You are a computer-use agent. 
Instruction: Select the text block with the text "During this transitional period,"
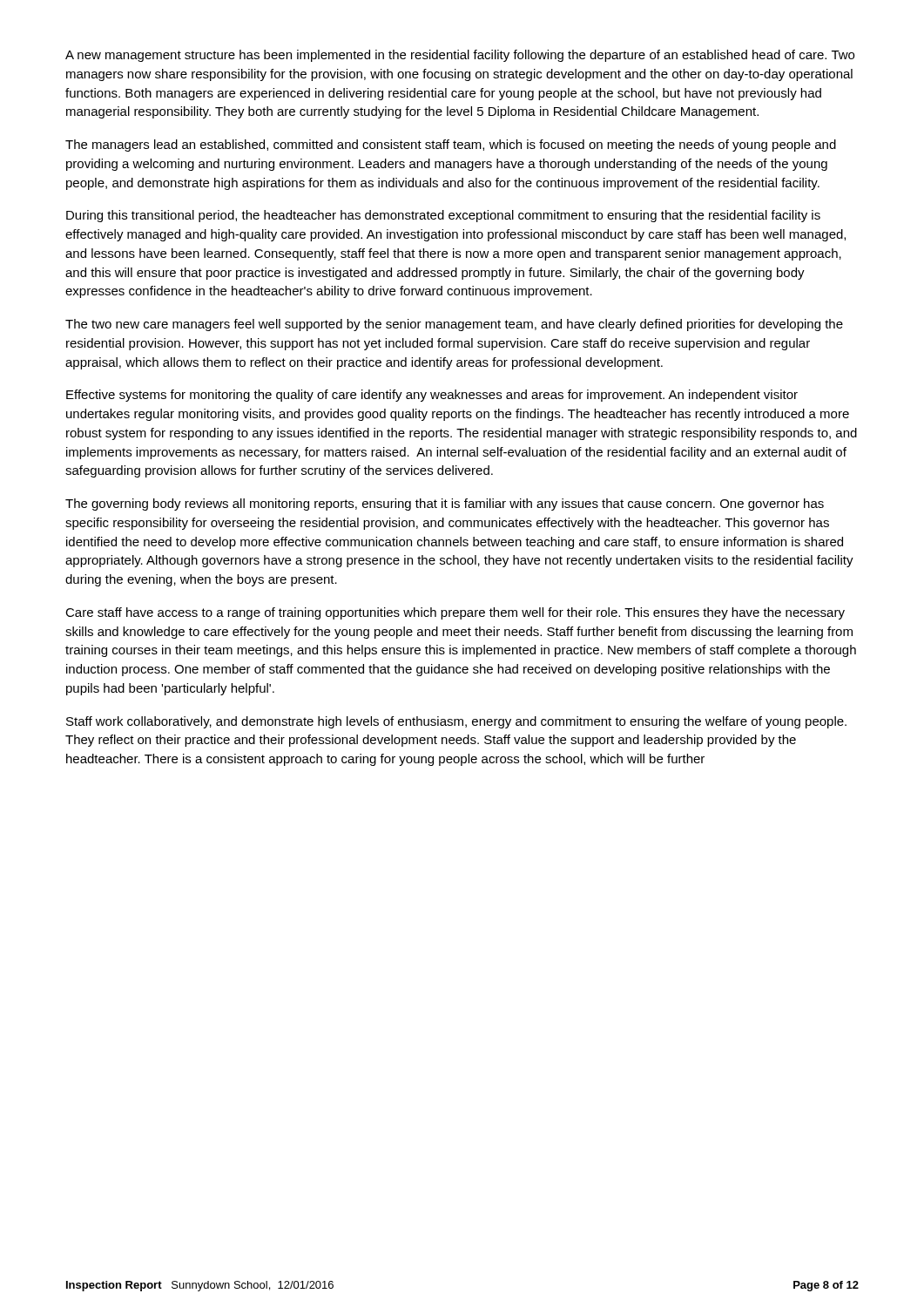(x=456, y=253)
